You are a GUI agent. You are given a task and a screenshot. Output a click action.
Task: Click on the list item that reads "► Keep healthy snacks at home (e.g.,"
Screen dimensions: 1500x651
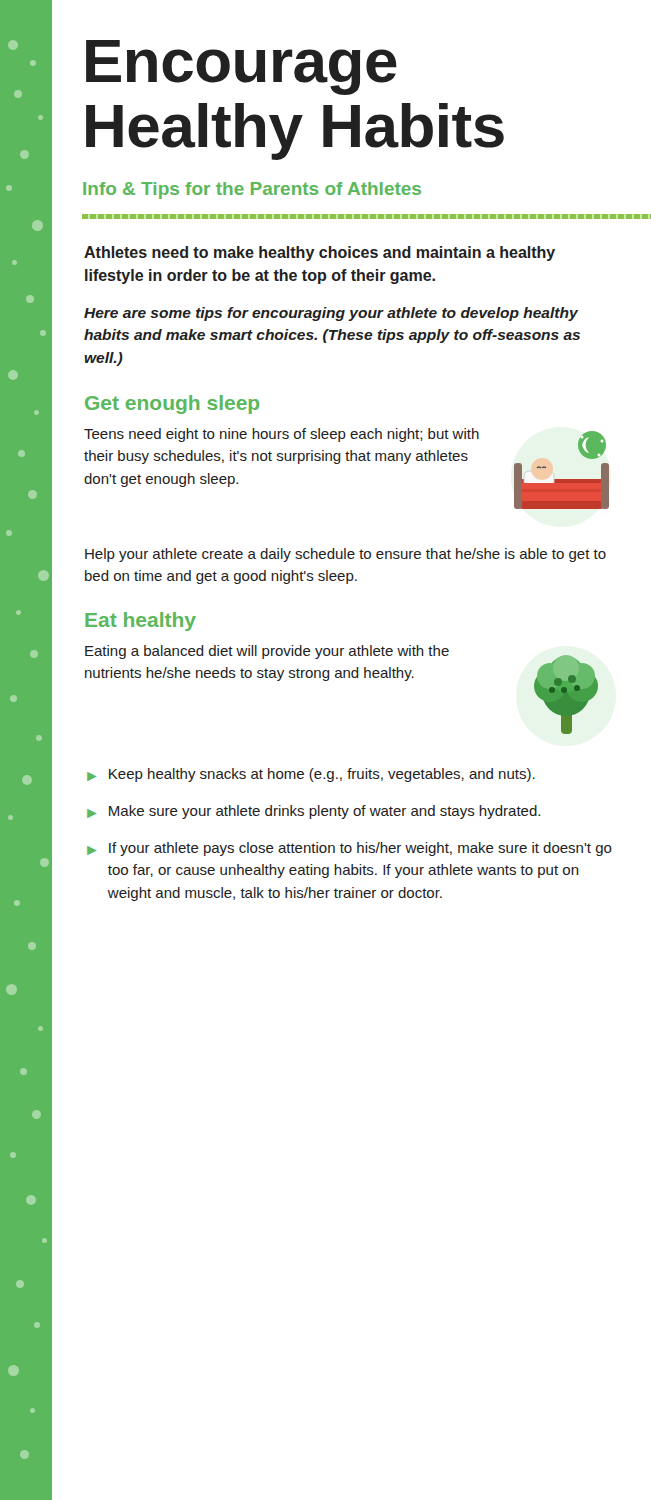pyautogui.click(x=351, y=775)
